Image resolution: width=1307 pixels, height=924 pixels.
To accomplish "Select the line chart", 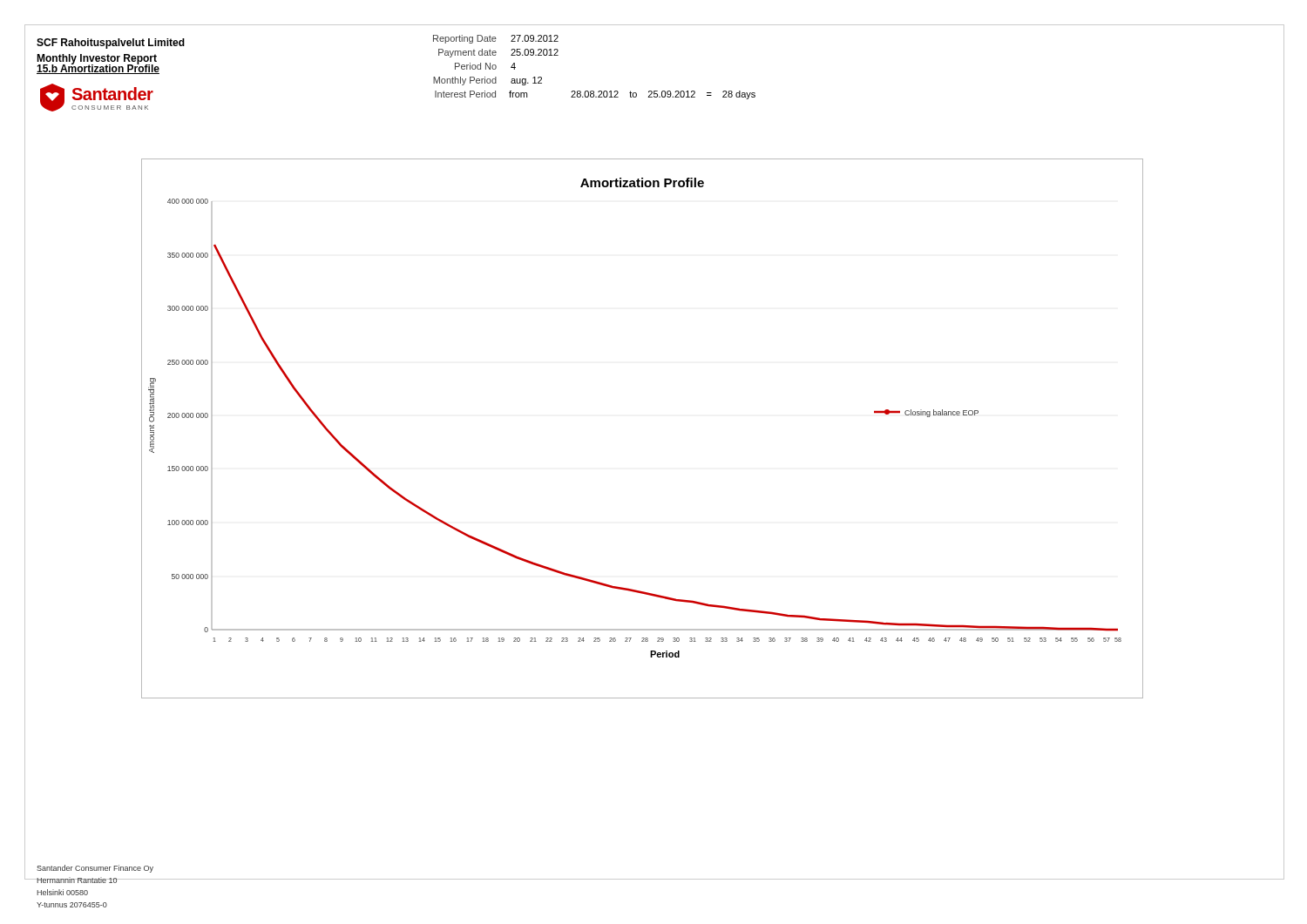I will (x=642, y=428).
